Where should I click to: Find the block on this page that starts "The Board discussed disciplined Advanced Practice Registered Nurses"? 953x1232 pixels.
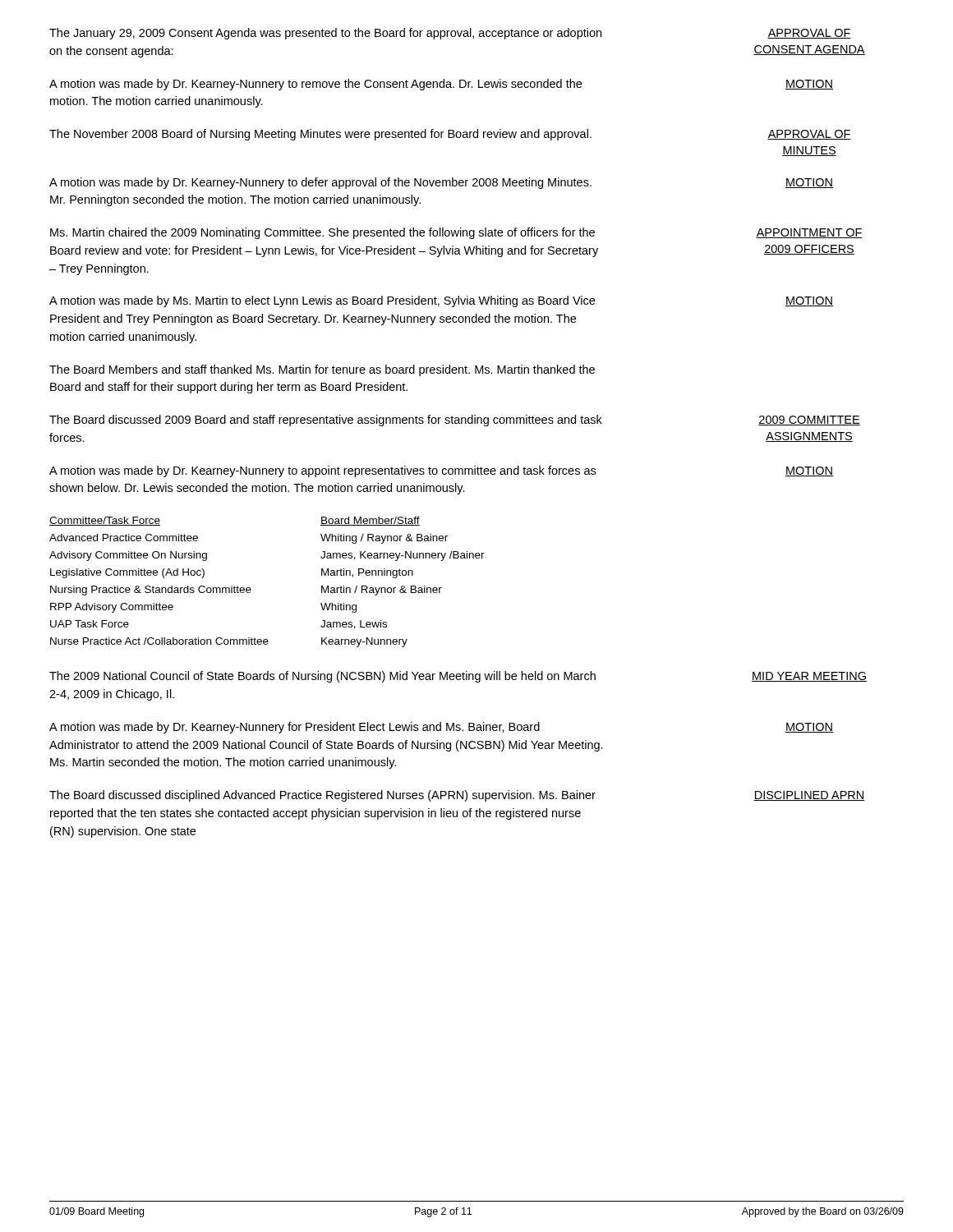pos(322,813)
